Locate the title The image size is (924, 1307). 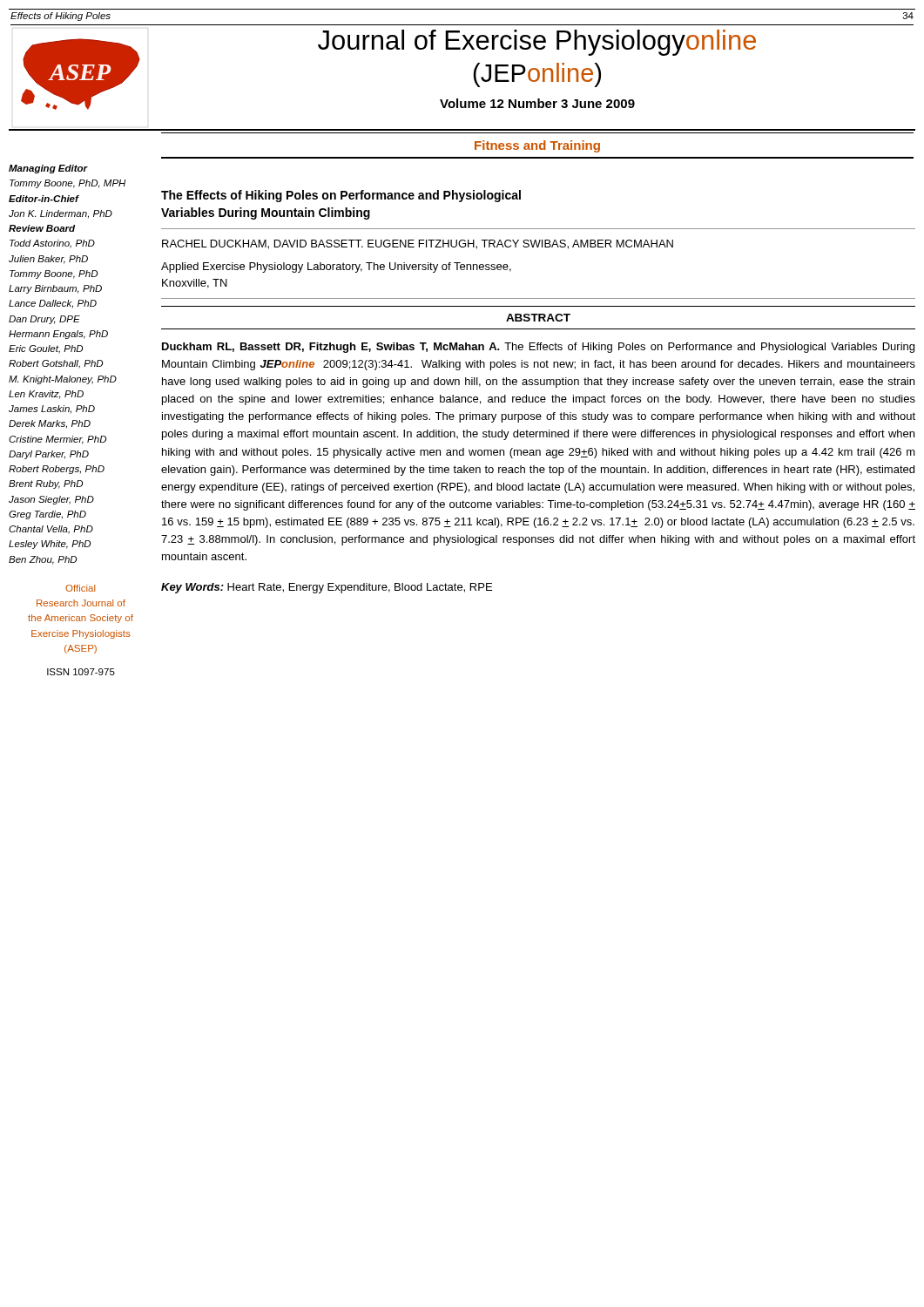pyautogui.click(x=537, y=56)
